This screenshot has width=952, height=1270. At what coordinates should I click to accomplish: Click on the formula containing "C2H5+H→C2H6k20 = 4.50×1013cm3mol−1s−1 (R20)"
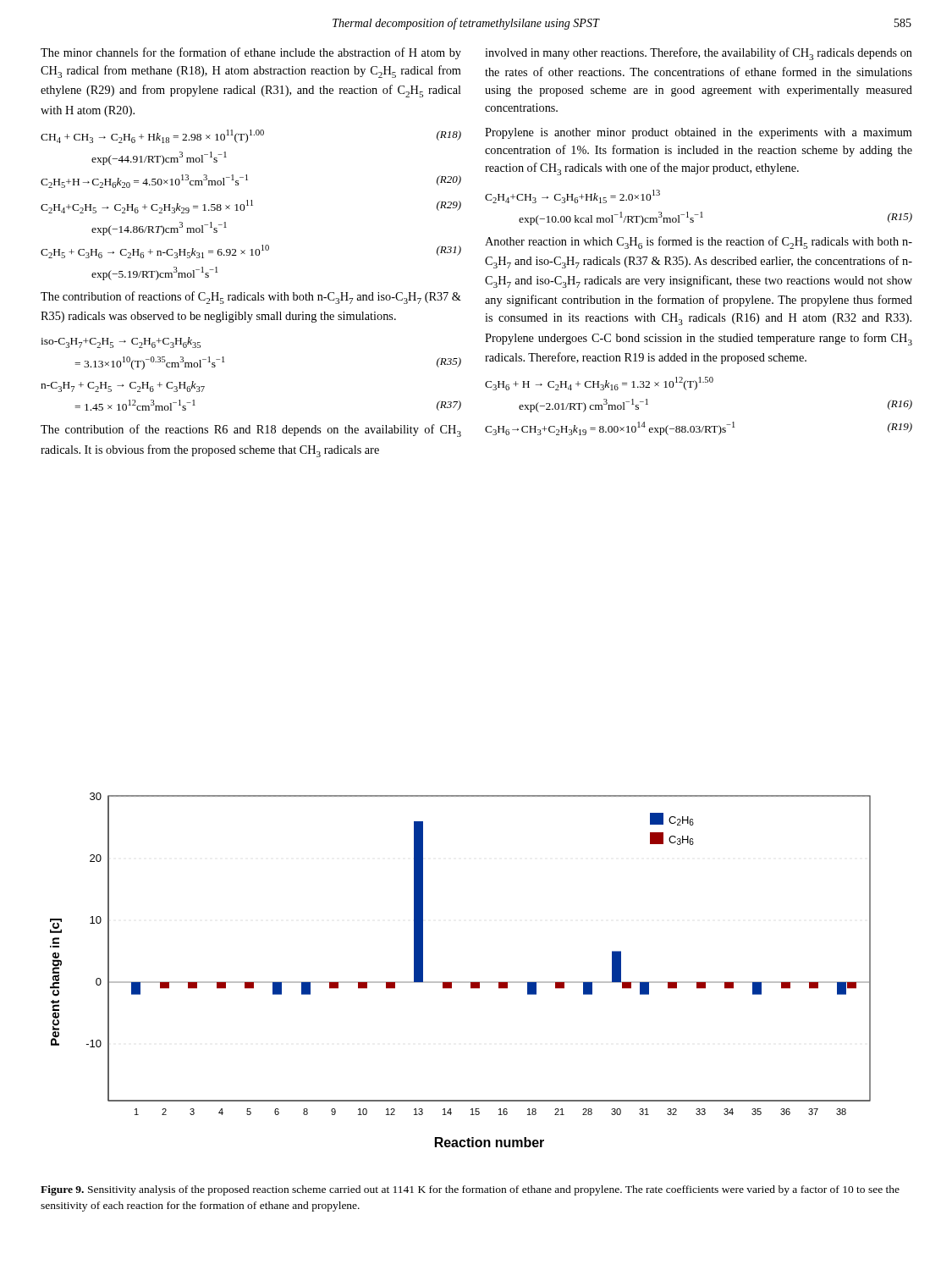pyautogui.click(x=251, y=182)
